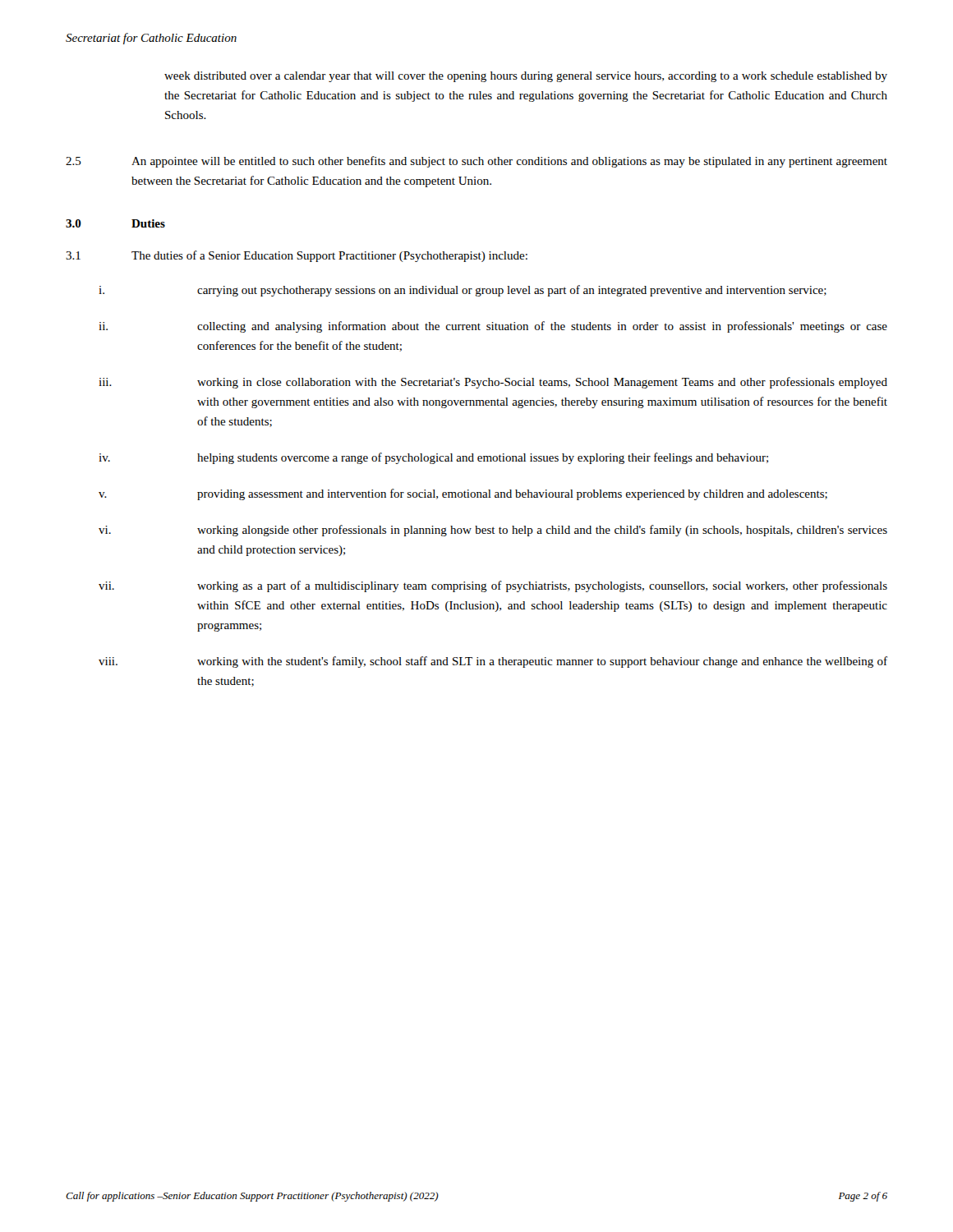The height and width of the screenshot is (1232, 953).
Task: Locate the block of text that opens with "week distributed over a"
Action: point(526,95)
